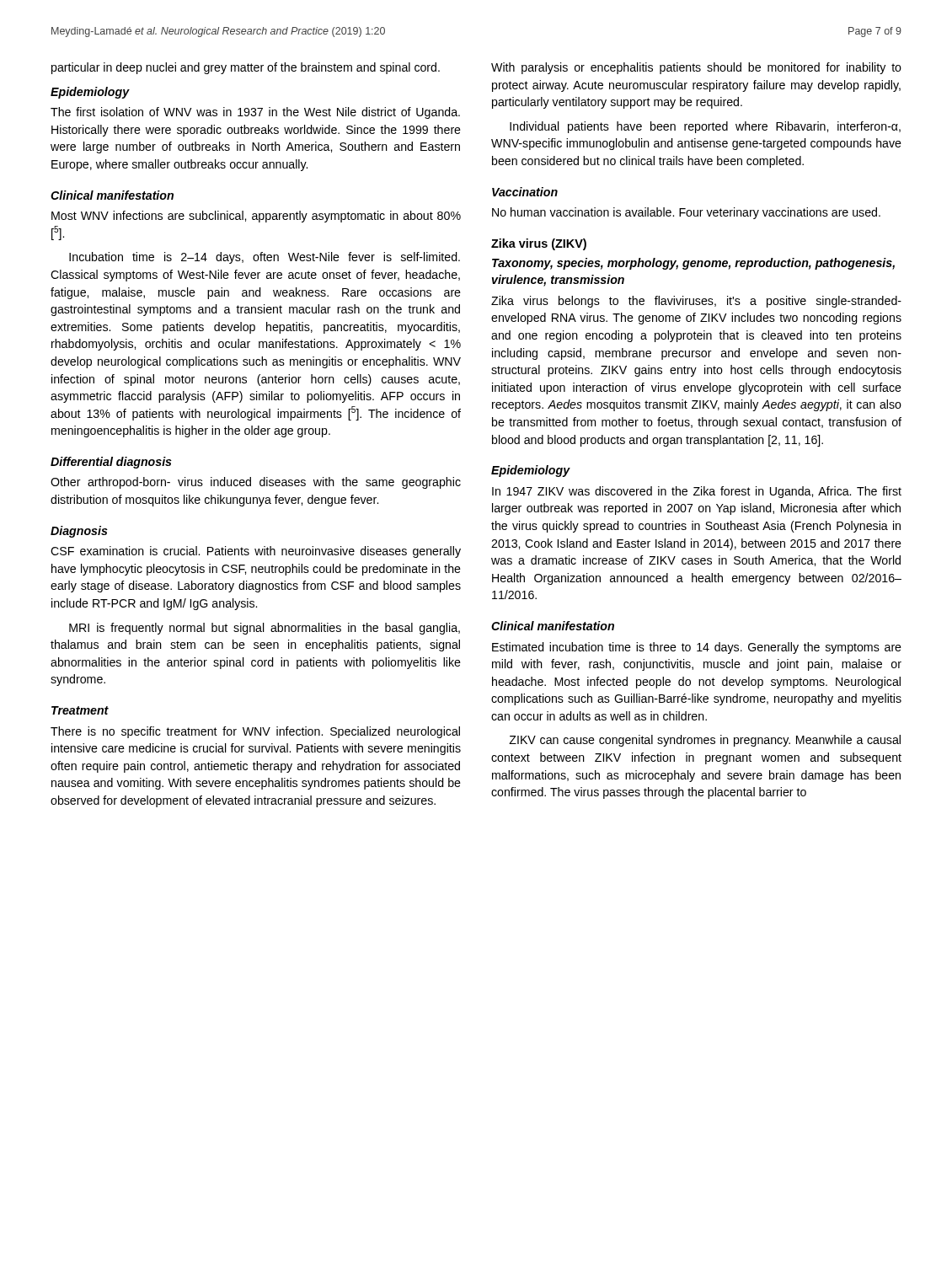Locate the text block that says "CSF examination is crucial. Patients"
The width and height of the screenshot is (952, 1264).
pyautogui.click(x=256, y=616)
